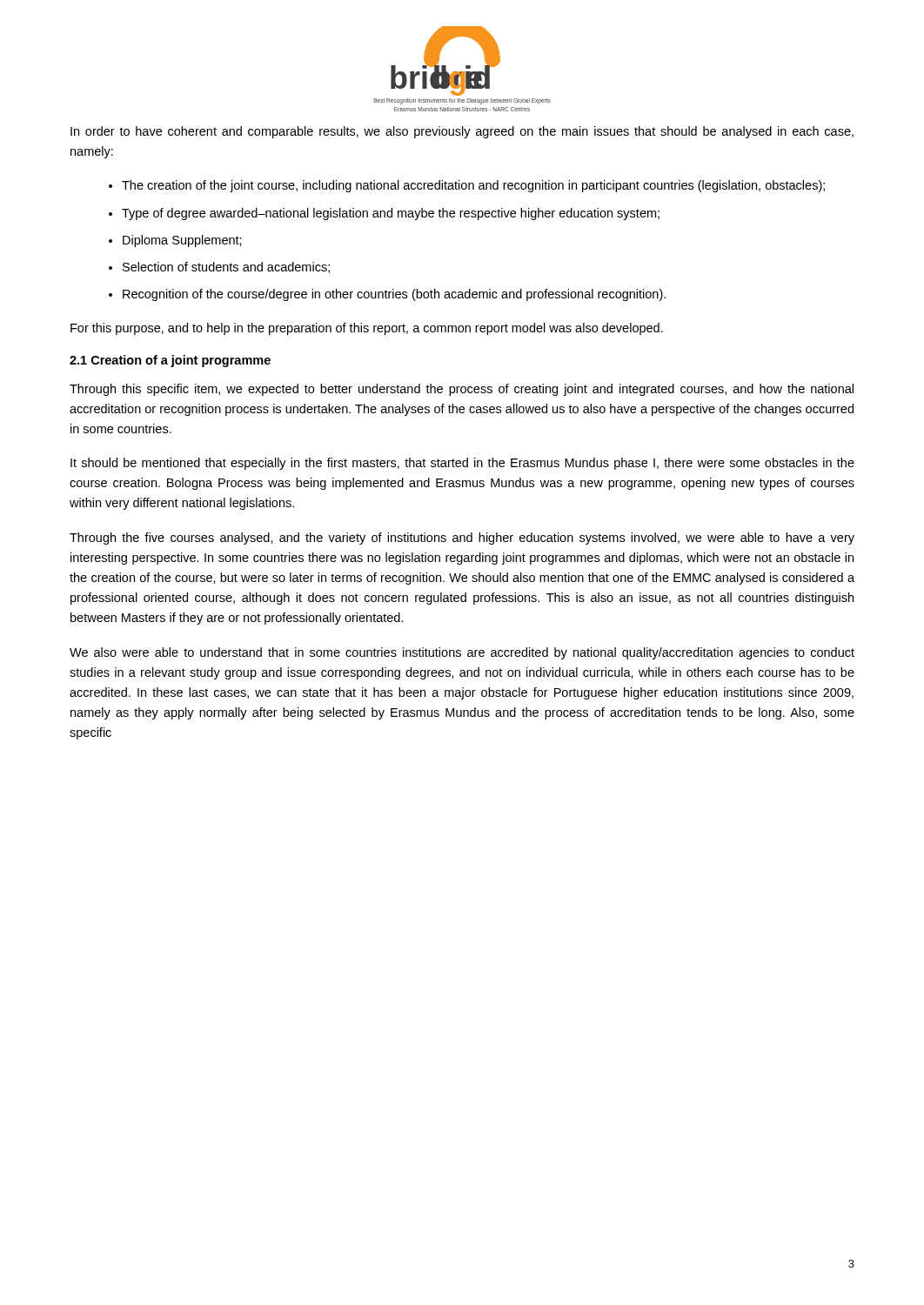Point to the element starting "Through the five courses"
This screenshot has height=1305, width=924.
(x=462, y=578)
